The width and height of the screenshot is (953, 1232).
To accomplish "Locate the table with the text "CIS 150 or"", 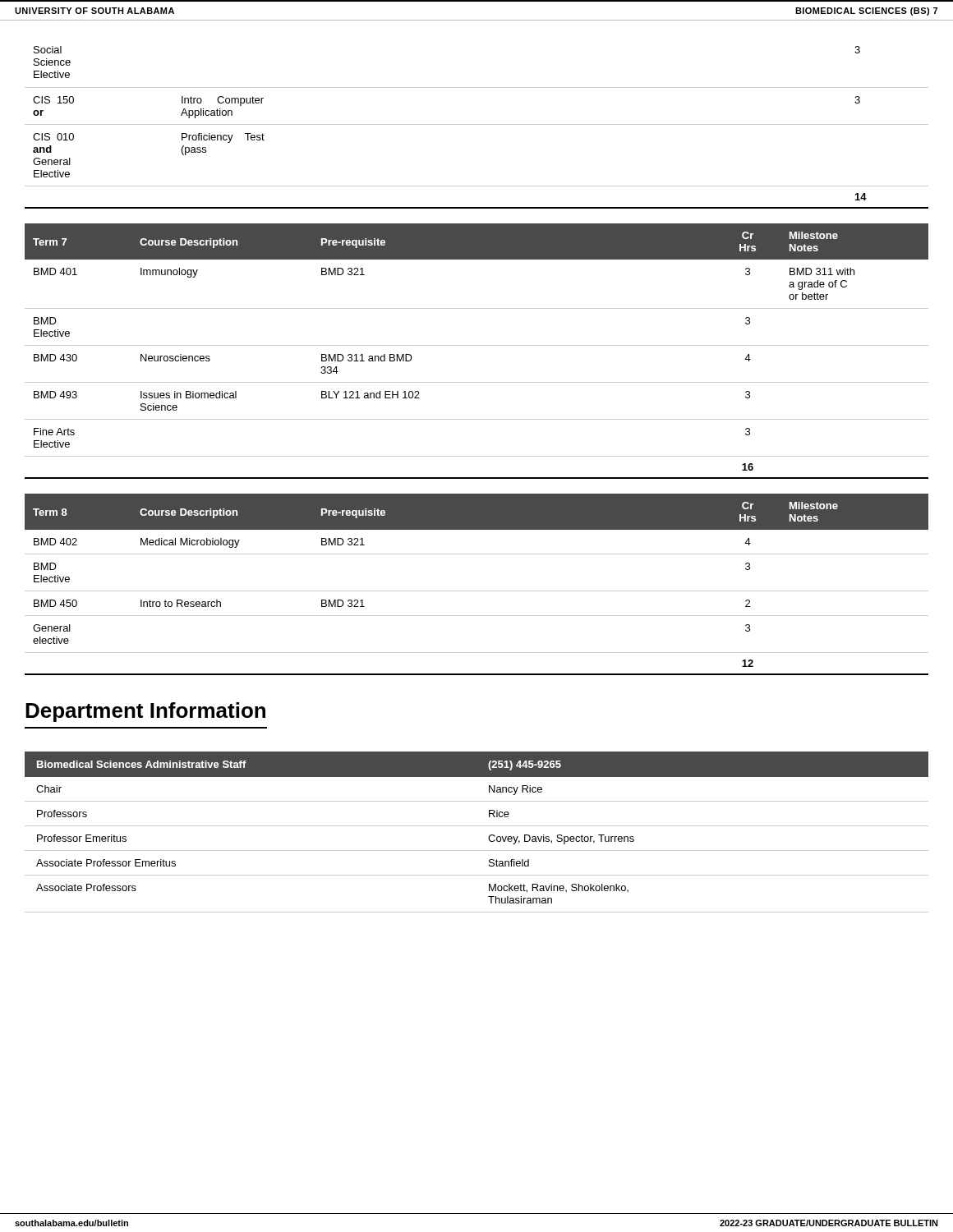I will click(476, 123).
